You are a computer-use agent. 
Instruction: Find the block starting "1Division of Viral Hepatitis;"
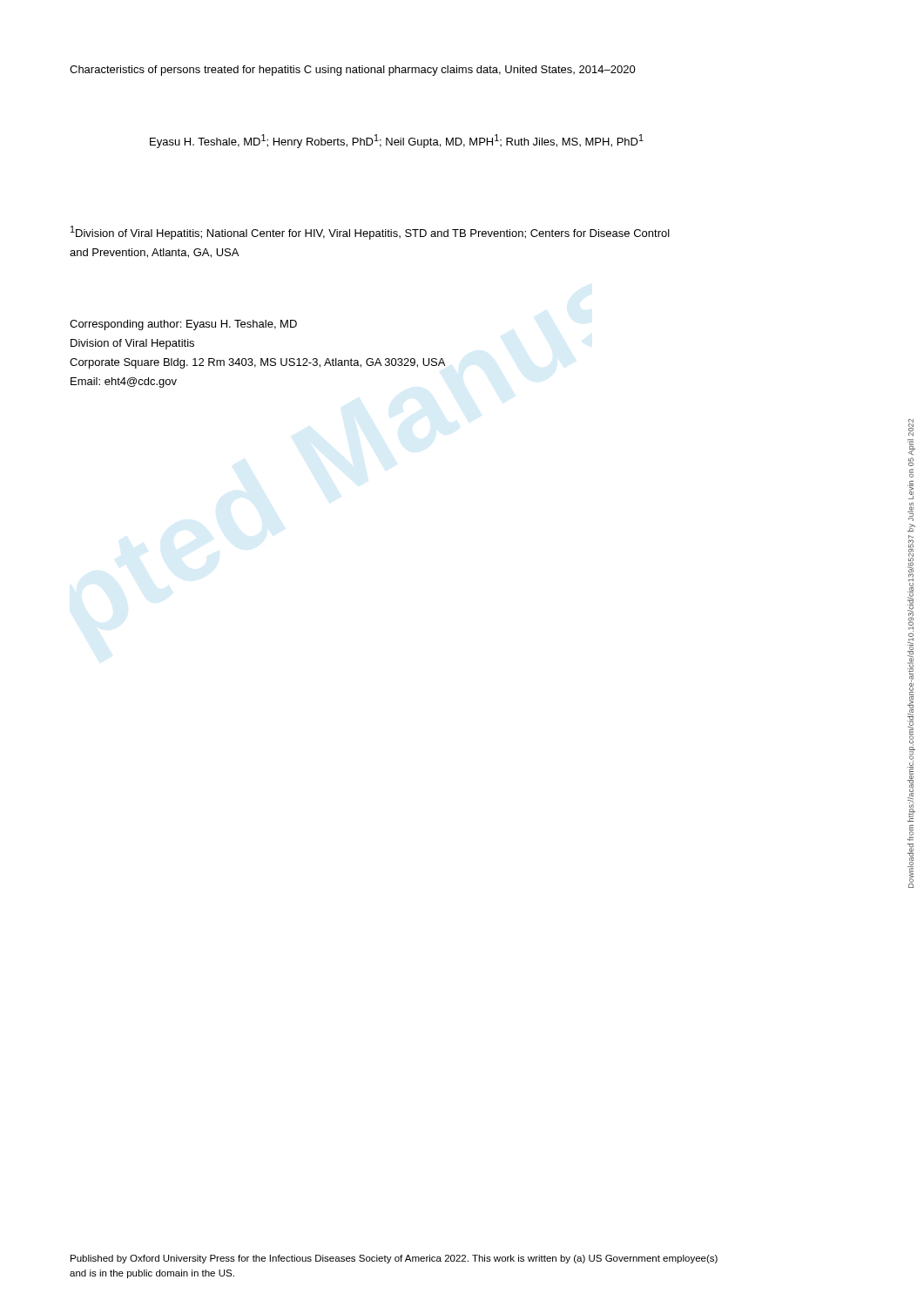370,241
